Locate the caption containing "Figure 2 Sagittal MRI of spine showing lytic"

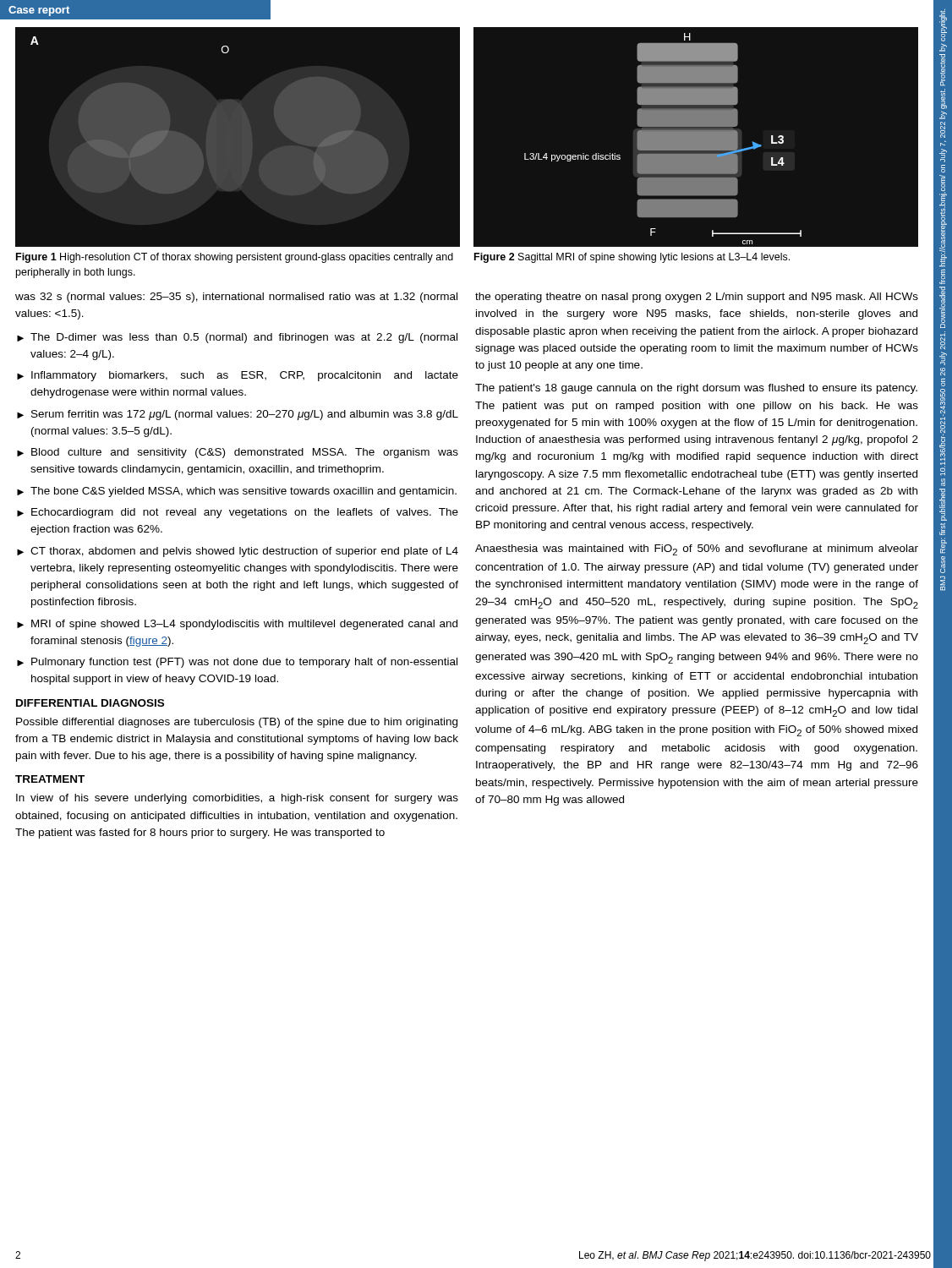(632, 257)
